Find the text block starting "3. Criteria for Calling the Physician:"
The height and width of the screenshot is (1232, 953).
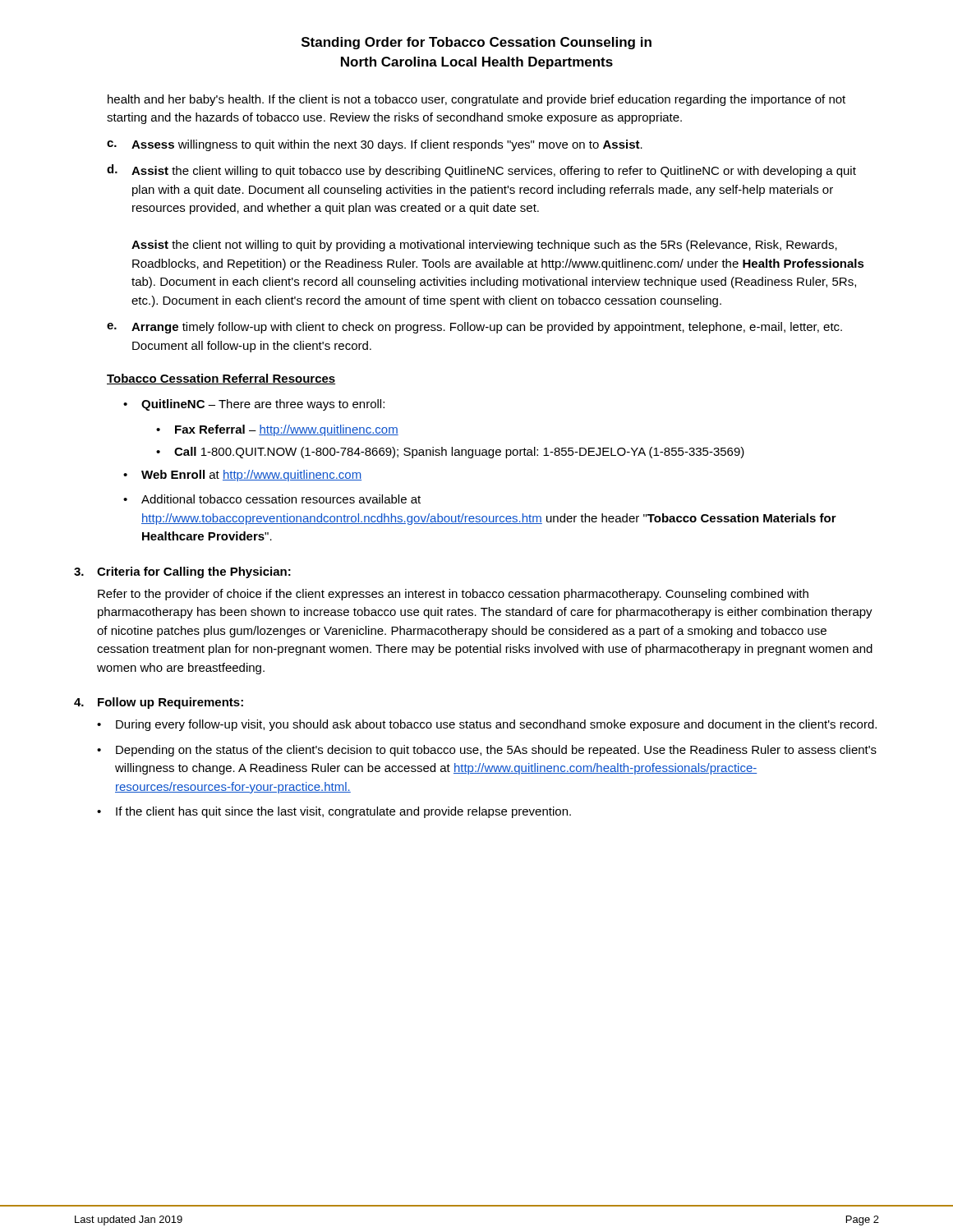click(x=183, y=571)
